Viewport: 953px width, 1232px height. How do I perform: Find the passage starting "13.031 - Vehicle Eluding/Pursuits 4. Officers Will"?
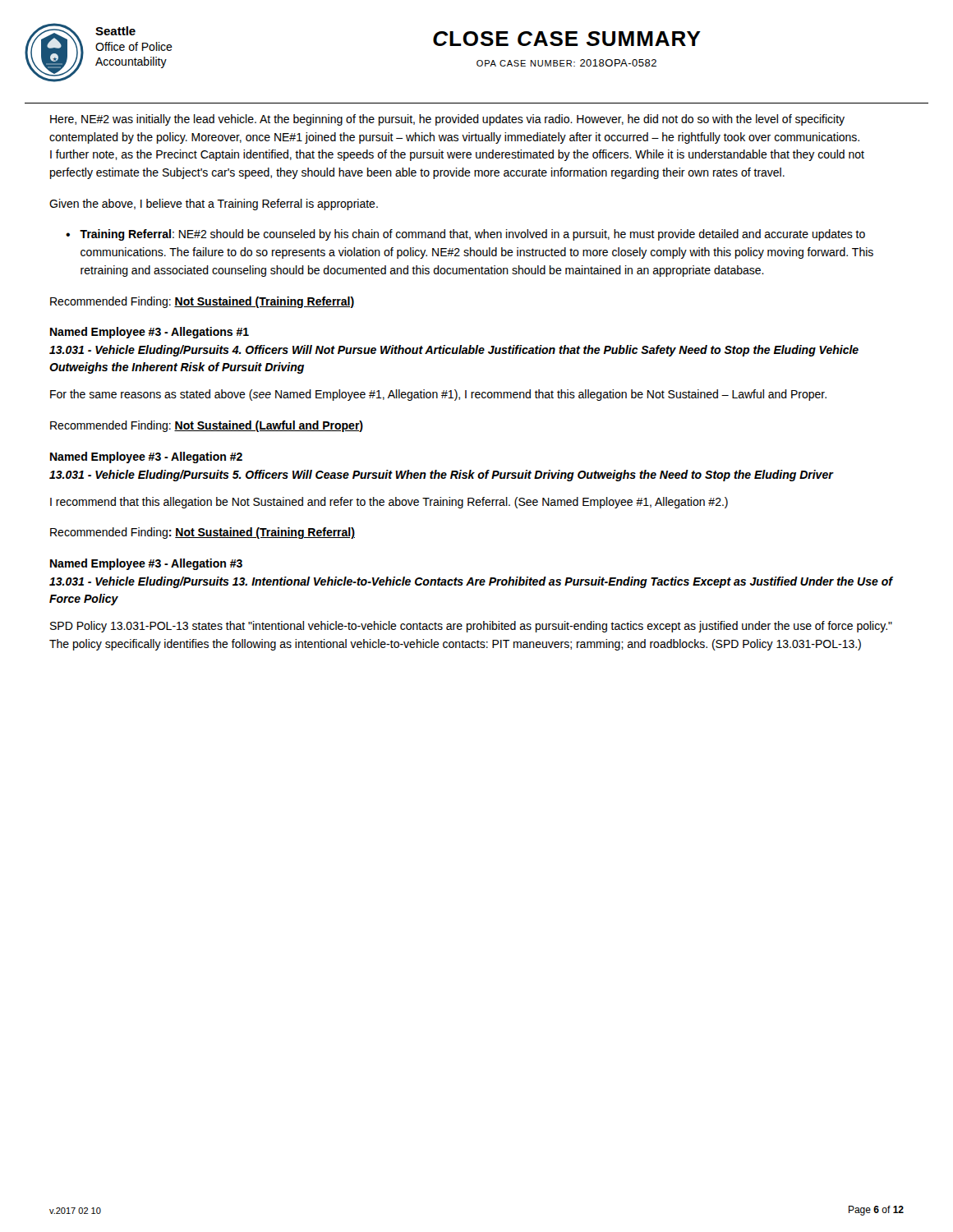pyautogui.click(x=454, y=359)
